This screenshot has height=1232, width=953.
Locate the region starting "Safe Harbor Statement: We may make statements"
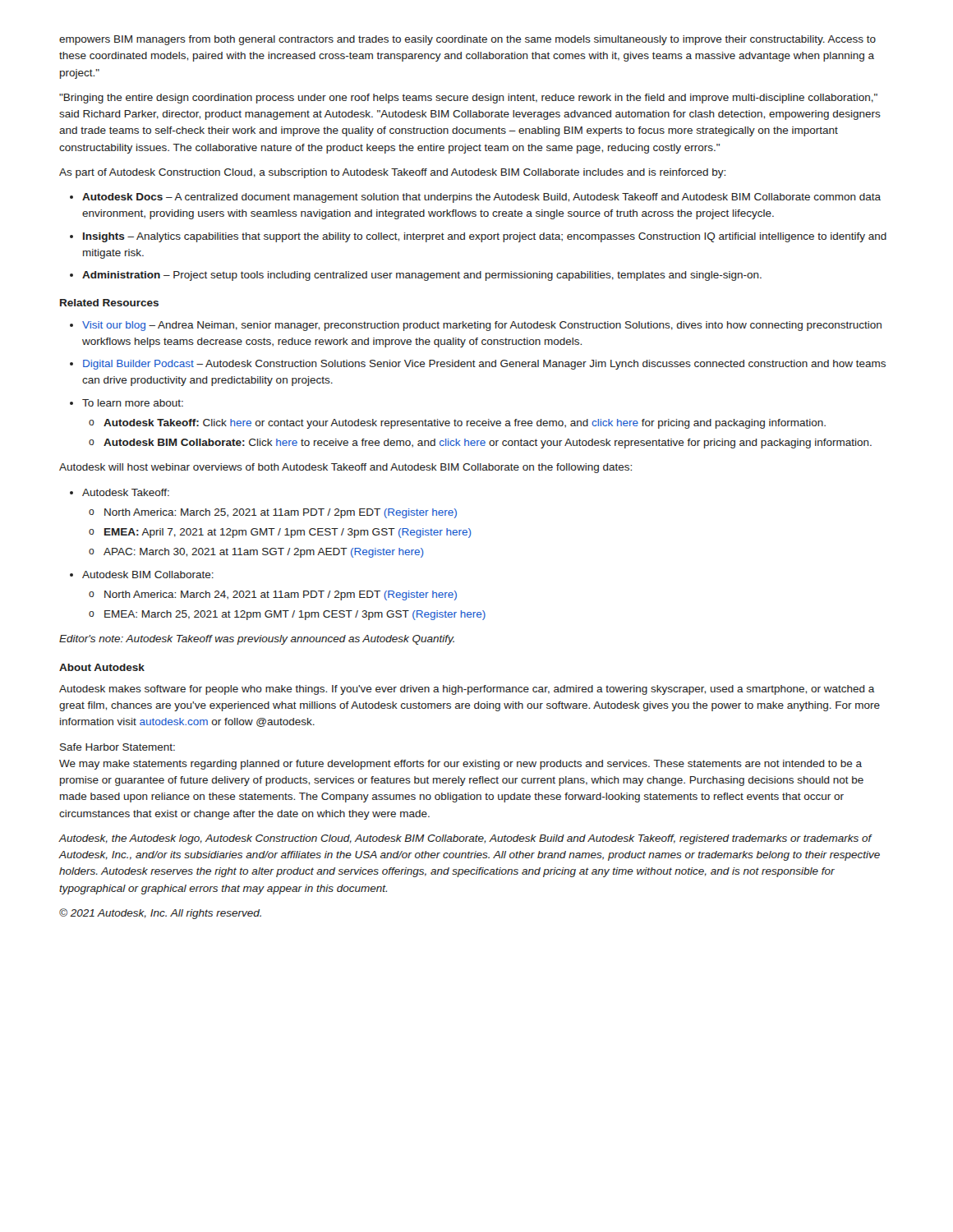click(476, 780)
